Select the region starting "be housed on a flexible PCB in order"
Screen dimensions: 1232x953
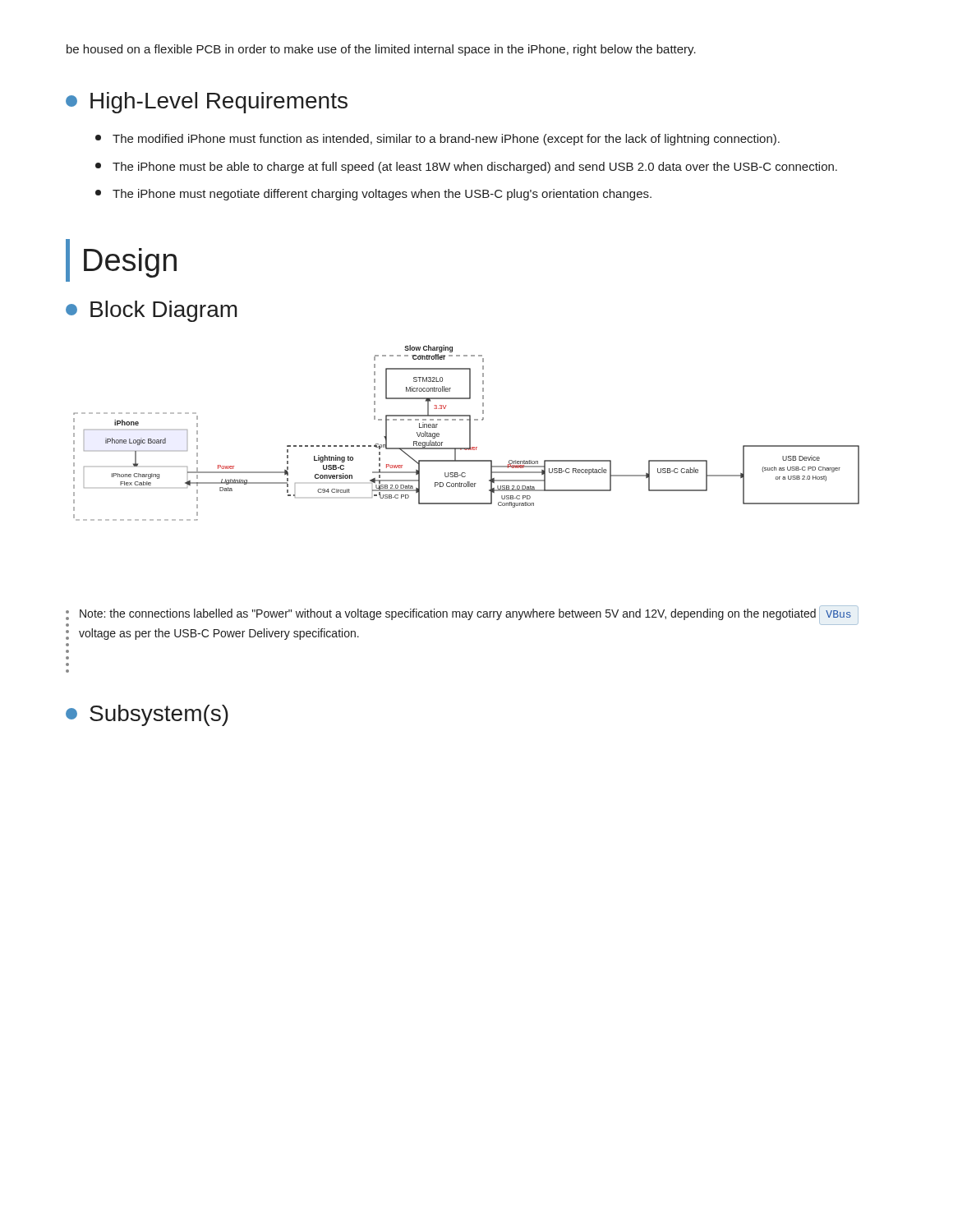[x=381, y=49]
